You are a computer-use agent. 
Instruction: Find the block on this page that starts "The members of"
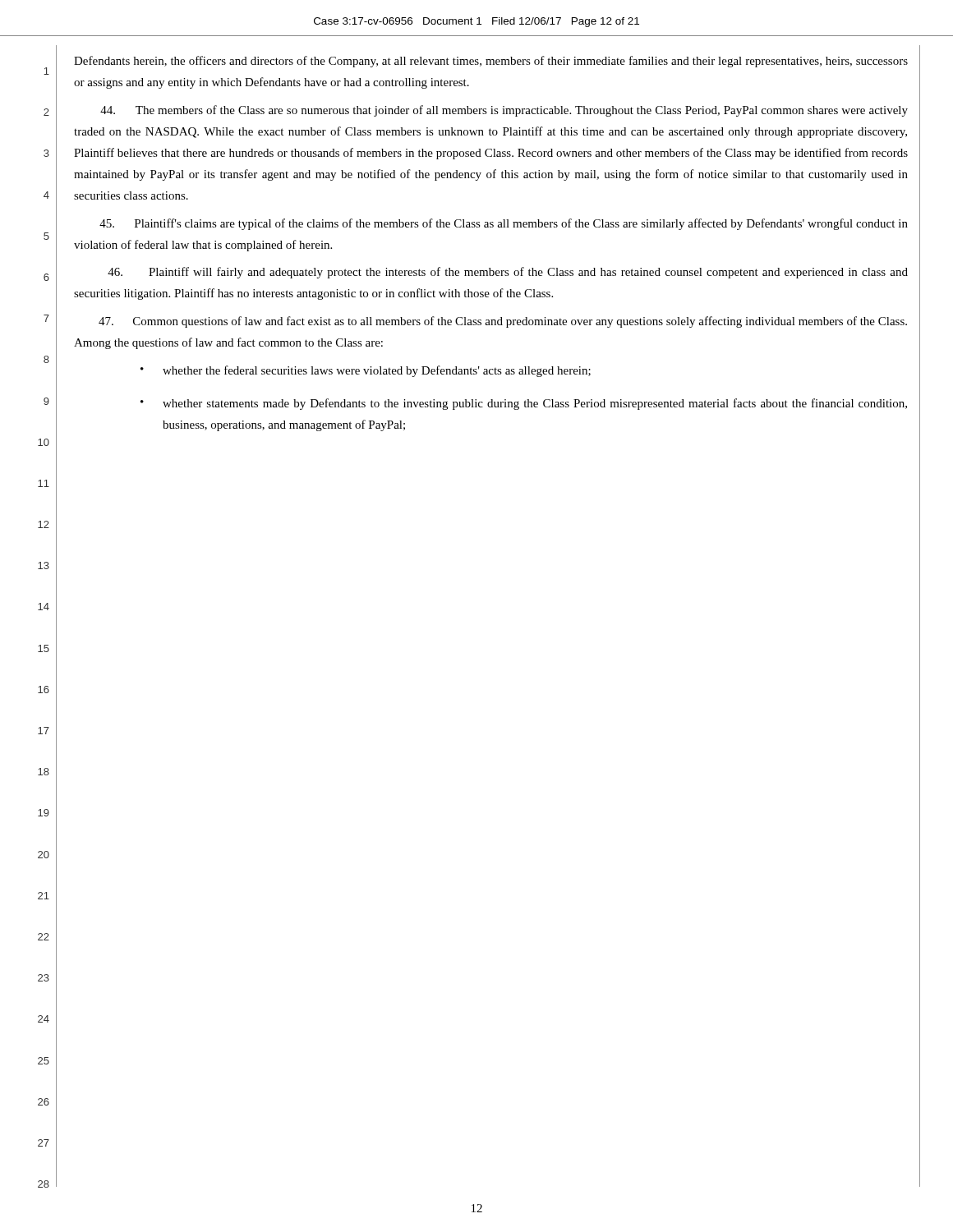click(491, 153)
